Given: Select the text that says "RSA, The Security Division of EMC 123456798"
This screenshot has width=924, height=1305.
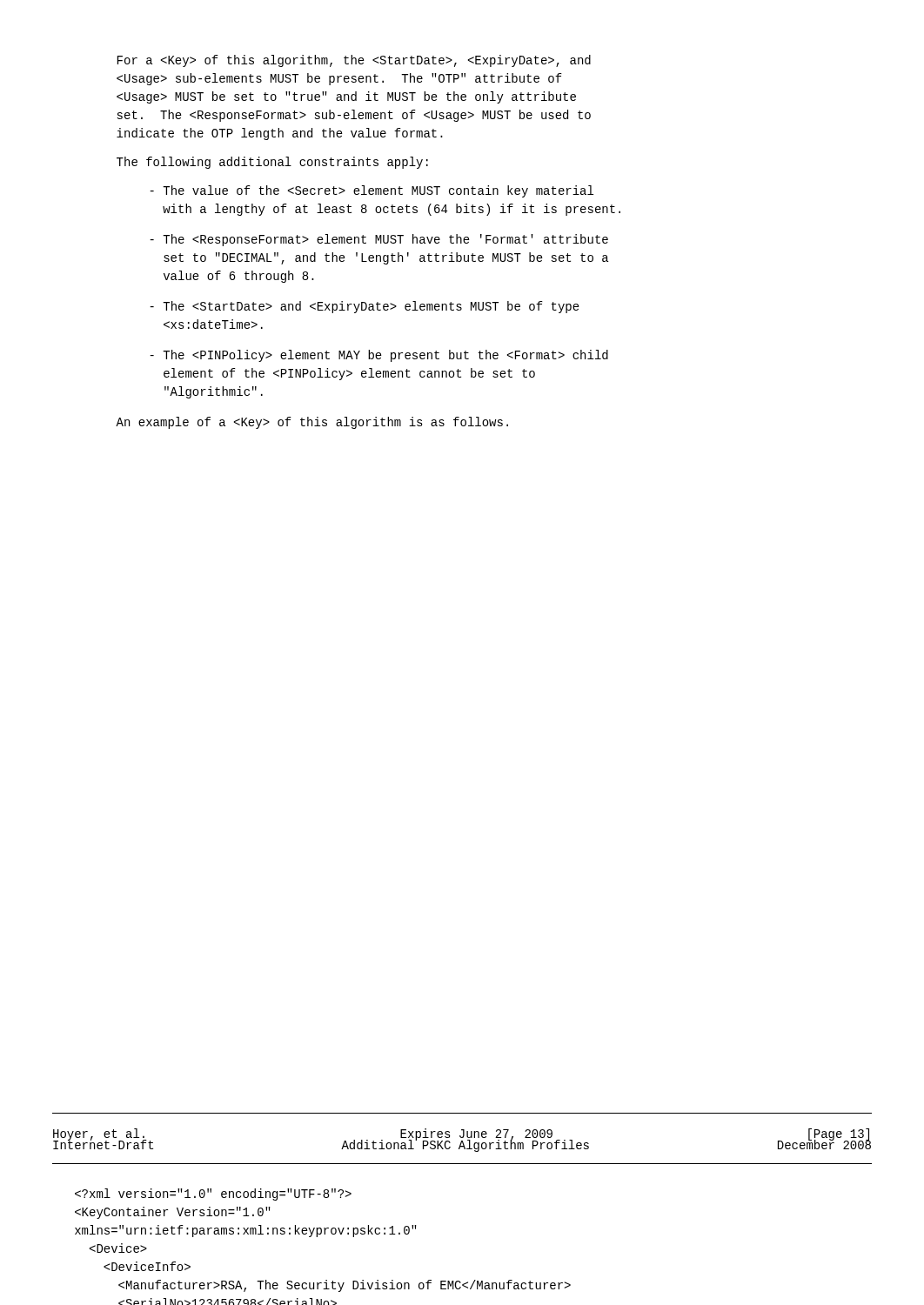Looking at the screenshot, I should pyautogui.click(x=315, y=1246).
